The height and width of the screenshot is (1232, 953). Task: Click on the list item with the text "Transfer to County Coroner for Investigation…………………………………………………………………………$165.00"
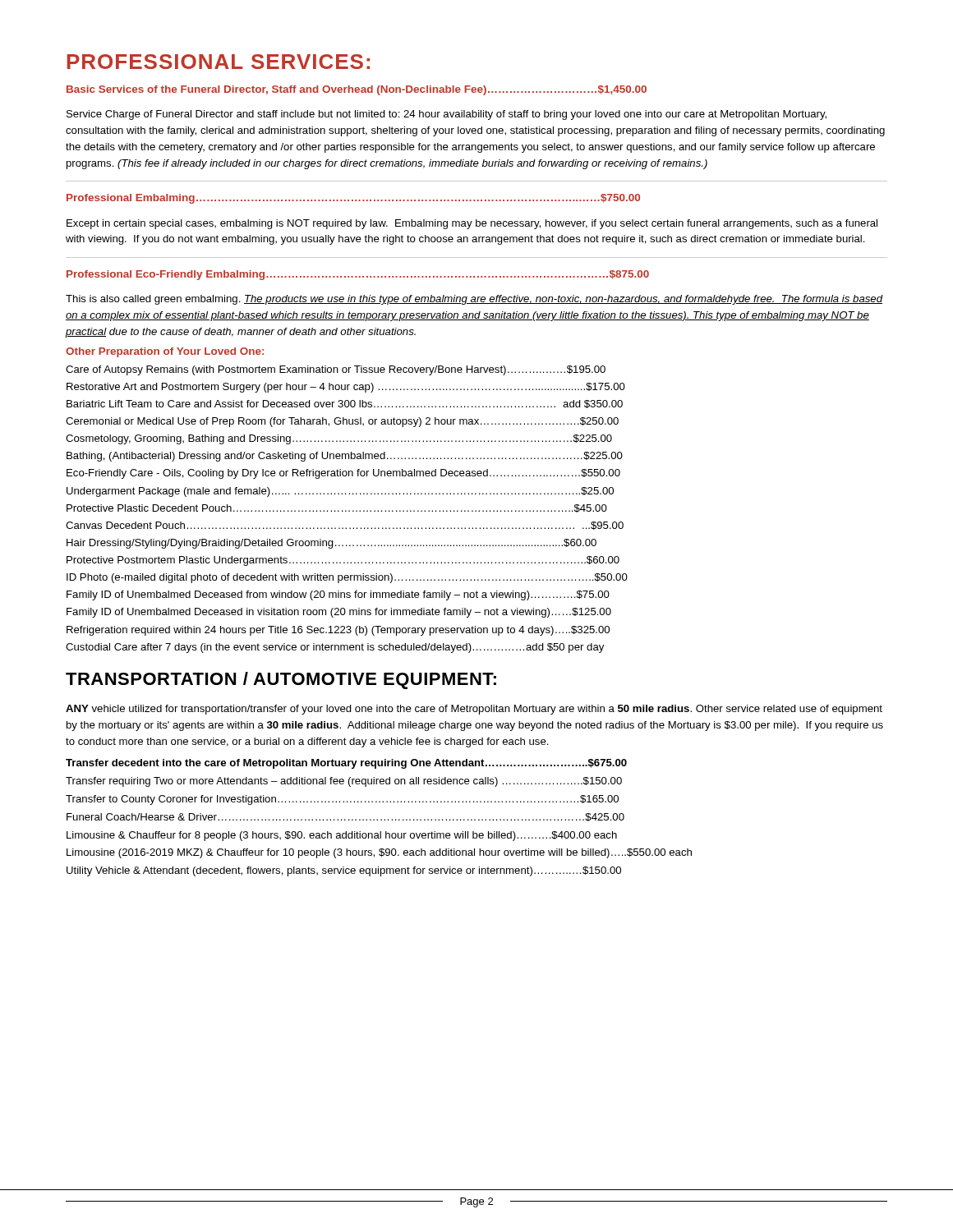[x=476, y=799]
